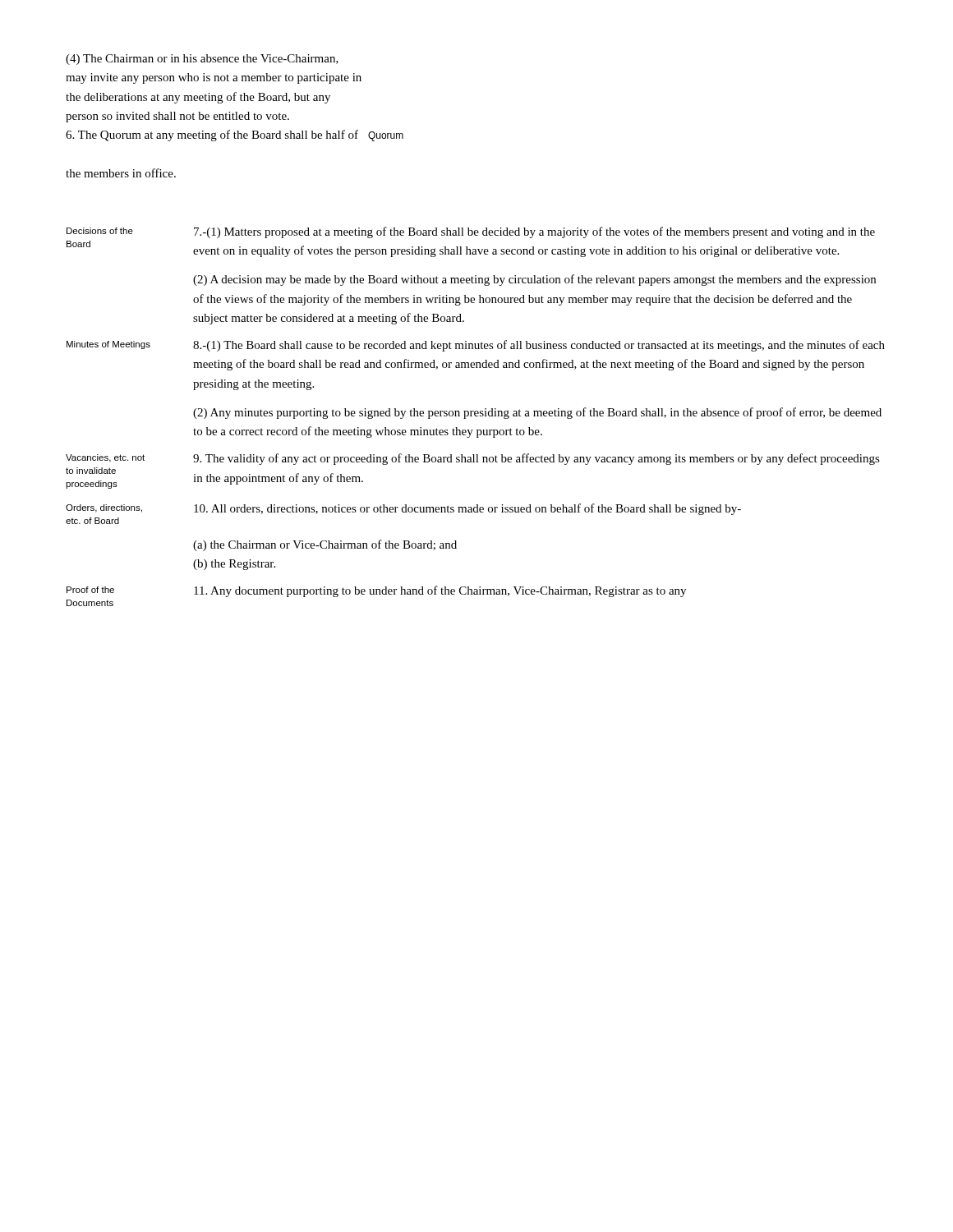Select the text block with the text "Minutes of Meetings 8.-(1) The Board shall"

click(476, 346)
